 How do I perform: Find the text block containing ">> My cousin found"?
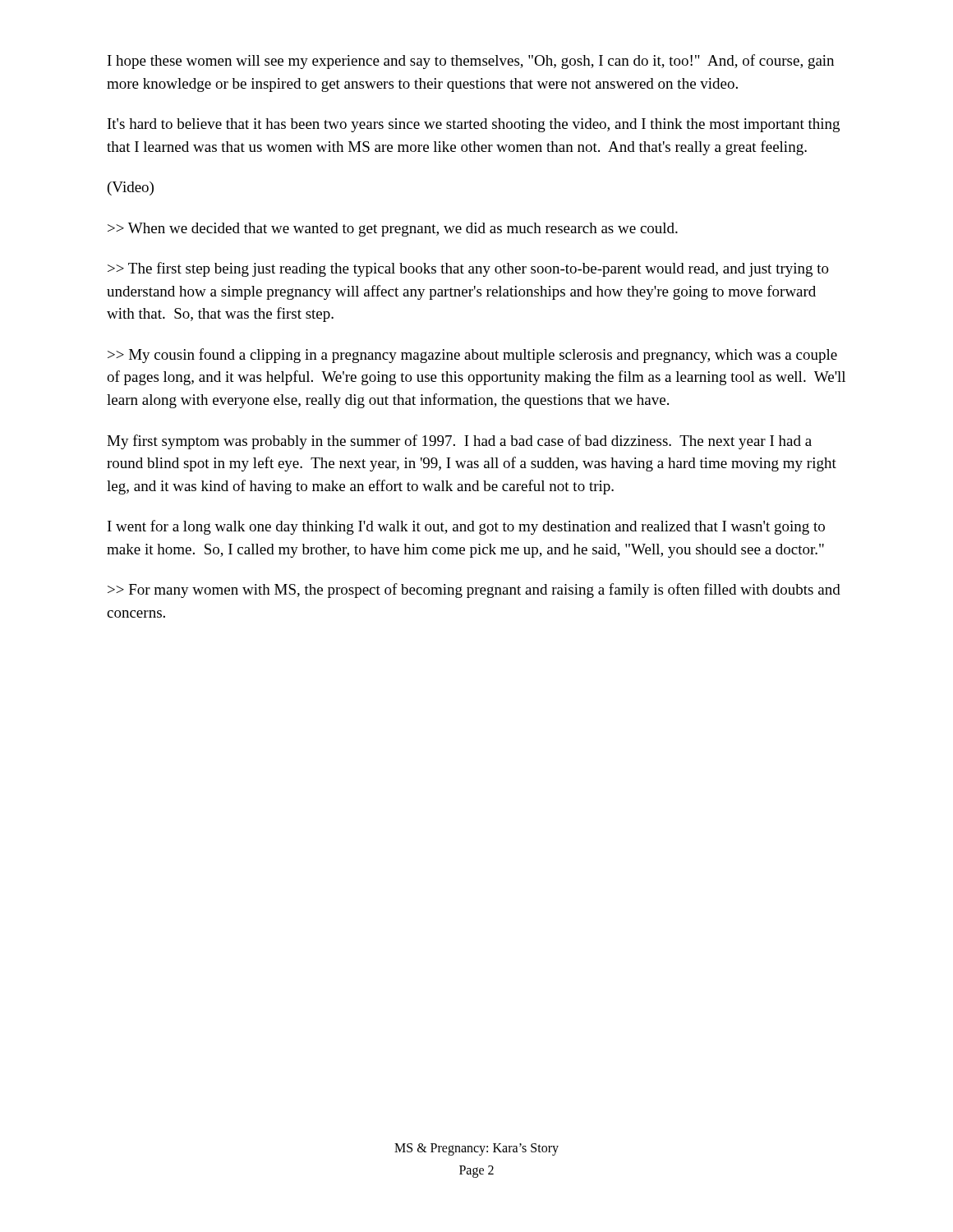point(476,377)
